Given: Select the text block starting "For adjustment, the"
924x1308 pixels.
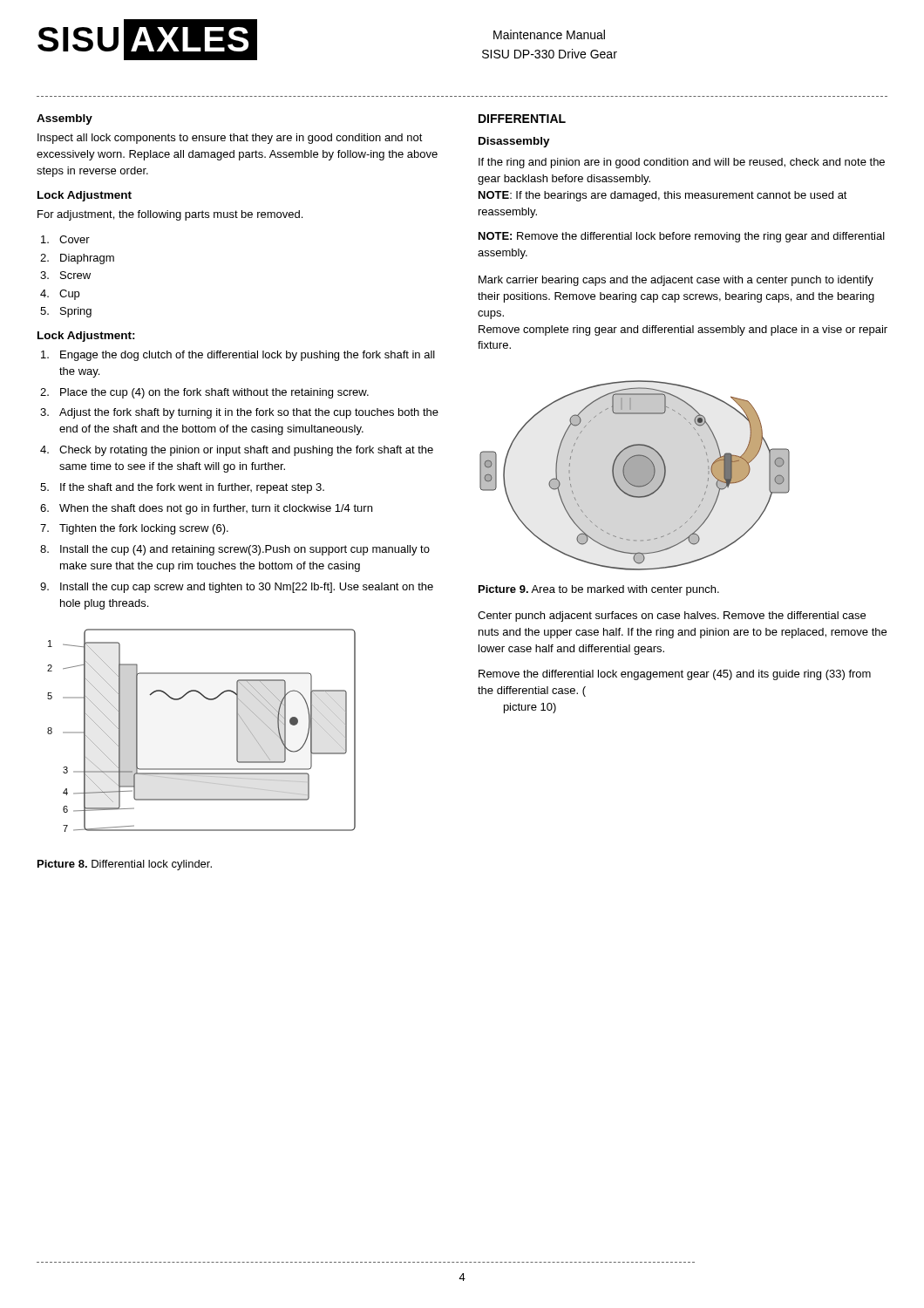Looking at the screenshot, I should click(x=170, y=214).
